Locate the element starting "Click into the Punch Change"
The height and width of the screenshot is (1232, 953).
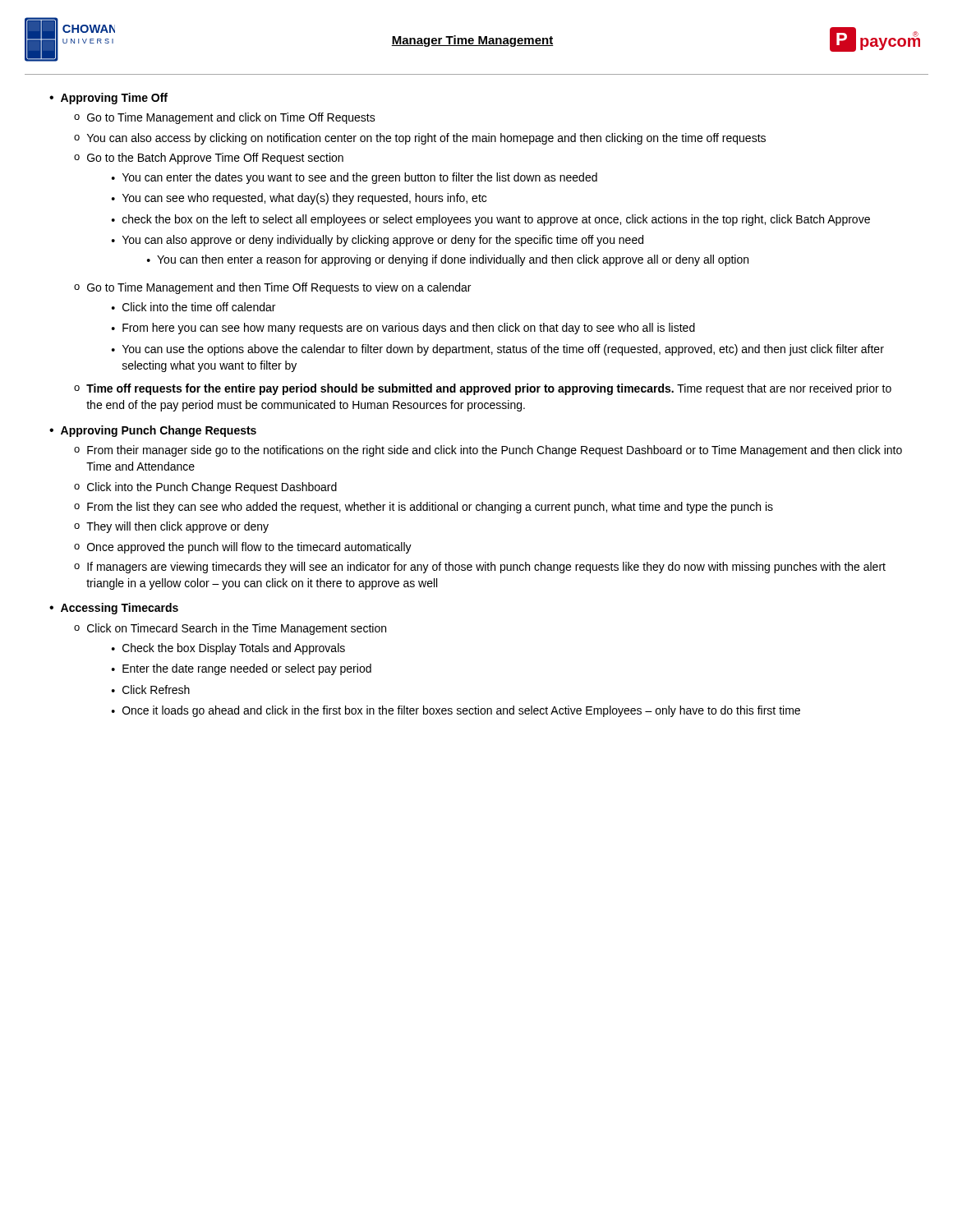click(212, 488)
